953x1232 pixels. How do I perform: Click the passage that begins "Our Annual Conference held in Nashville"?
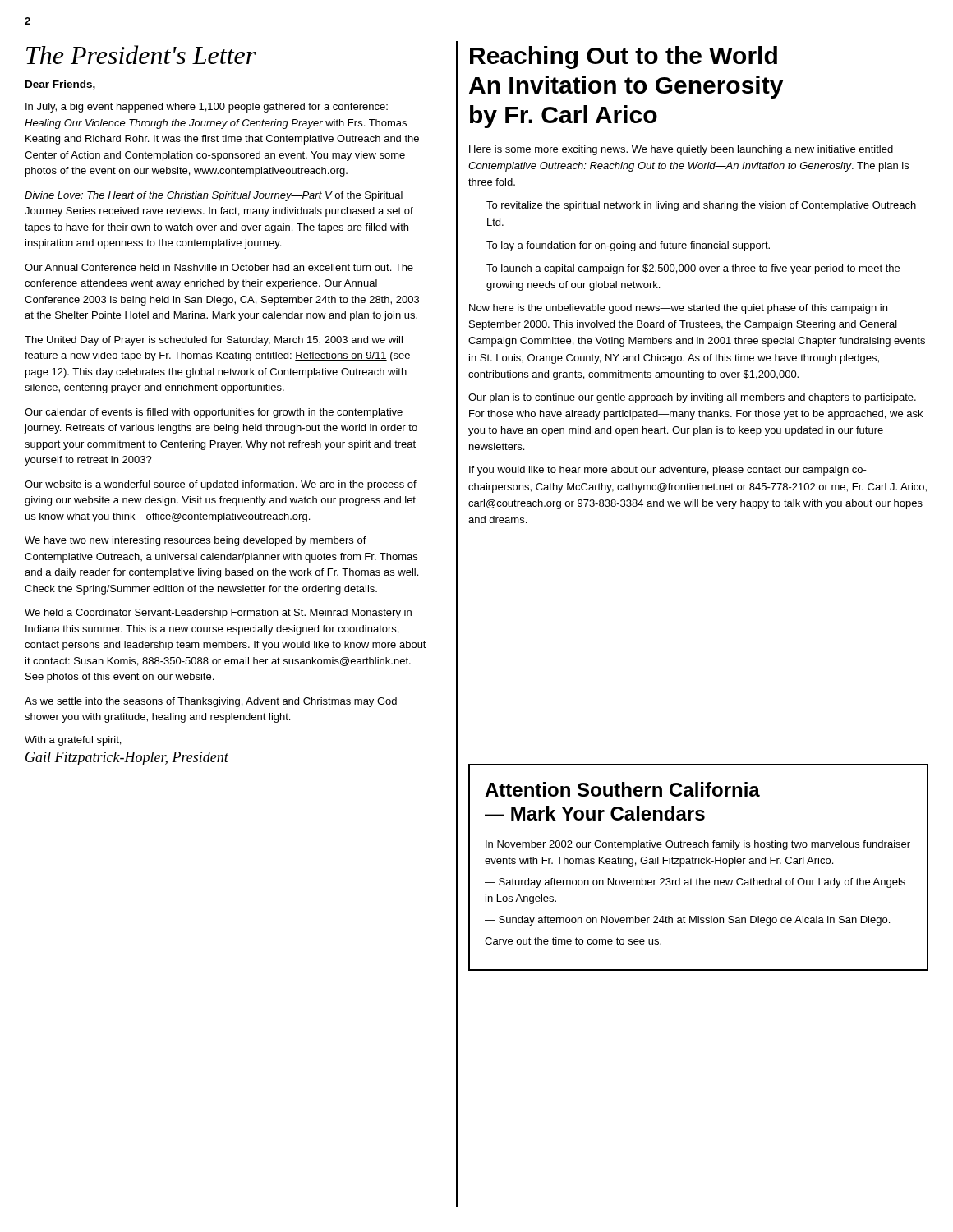(x=222, y=291)
